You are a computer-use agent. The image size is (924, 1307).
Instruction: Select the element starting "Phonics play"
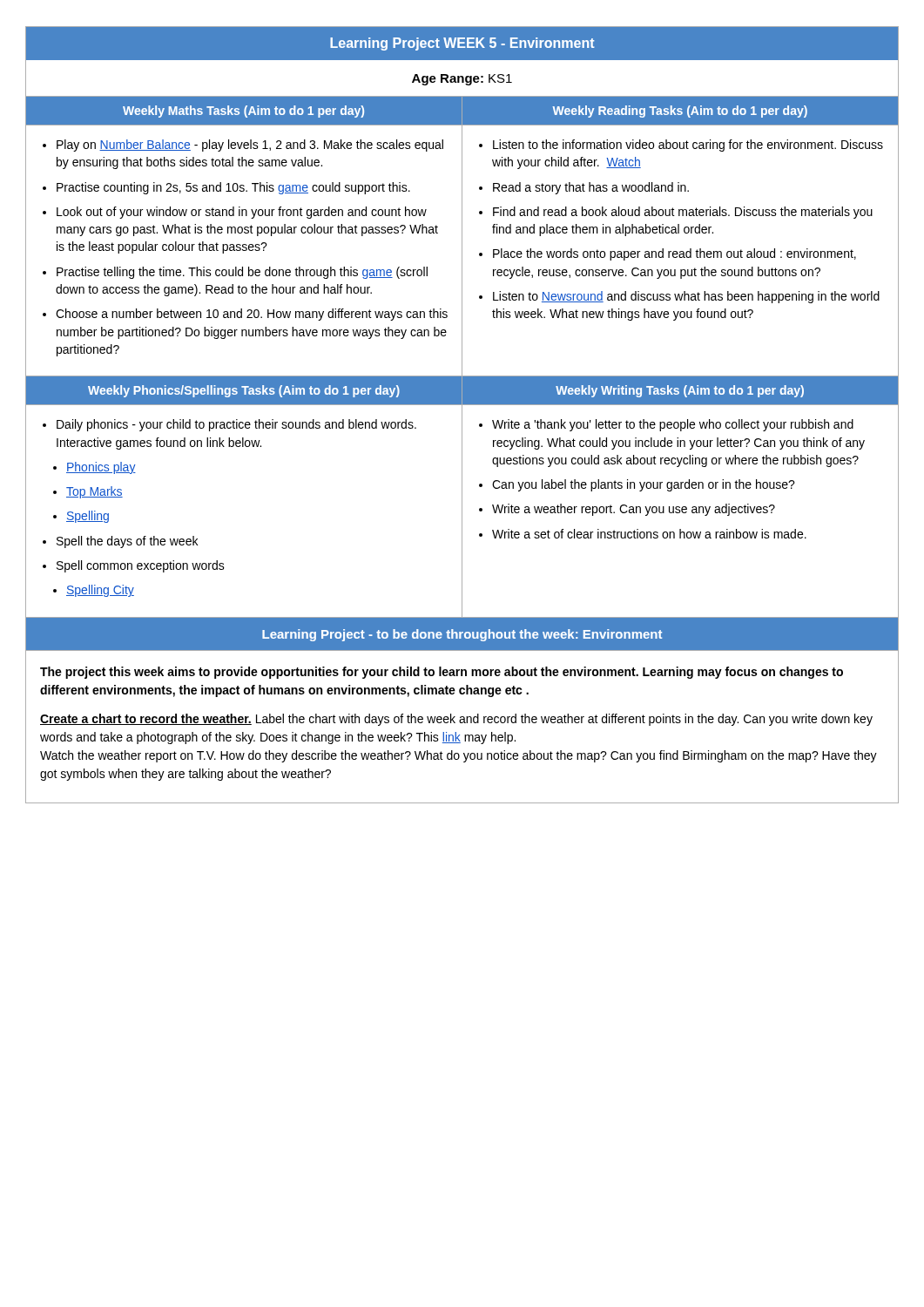coord(101,467)
